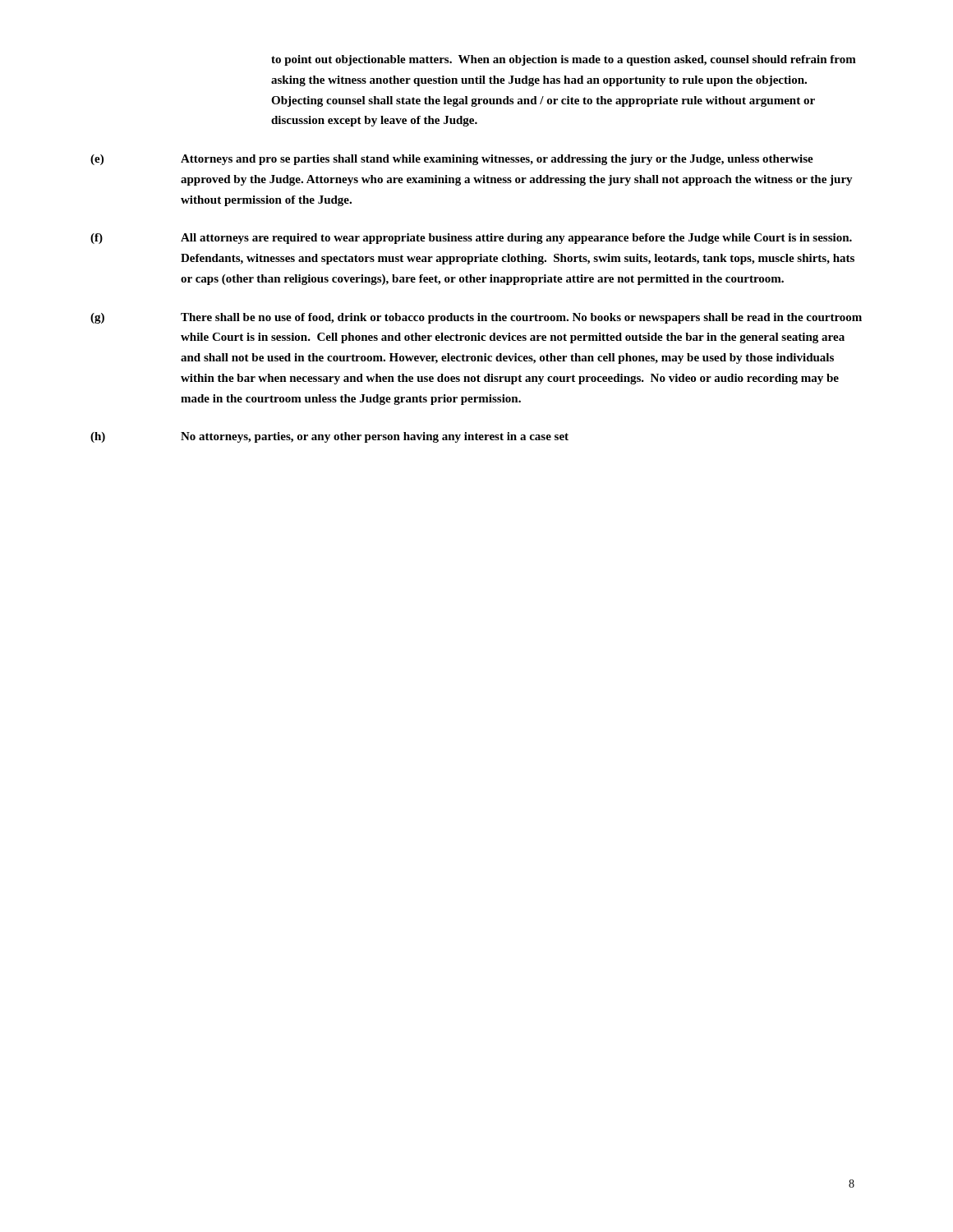Find the region starting "to point out objectionable matters. When an"
Image resolution: width=953 pixels, height=1232 pixels.
click(x=563, y=90)
